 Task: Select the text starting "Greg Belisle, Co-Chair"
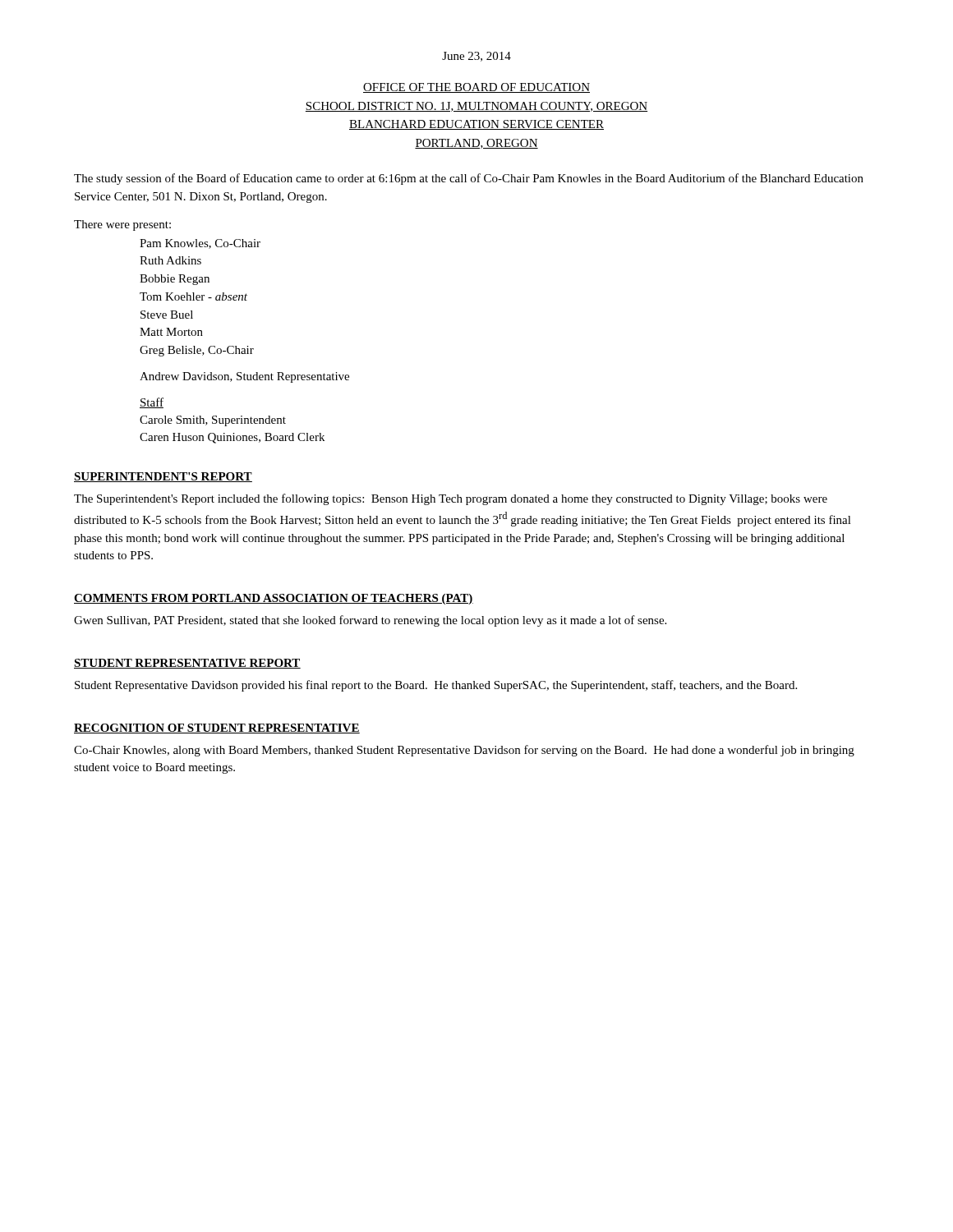click(x=197, y=350)
